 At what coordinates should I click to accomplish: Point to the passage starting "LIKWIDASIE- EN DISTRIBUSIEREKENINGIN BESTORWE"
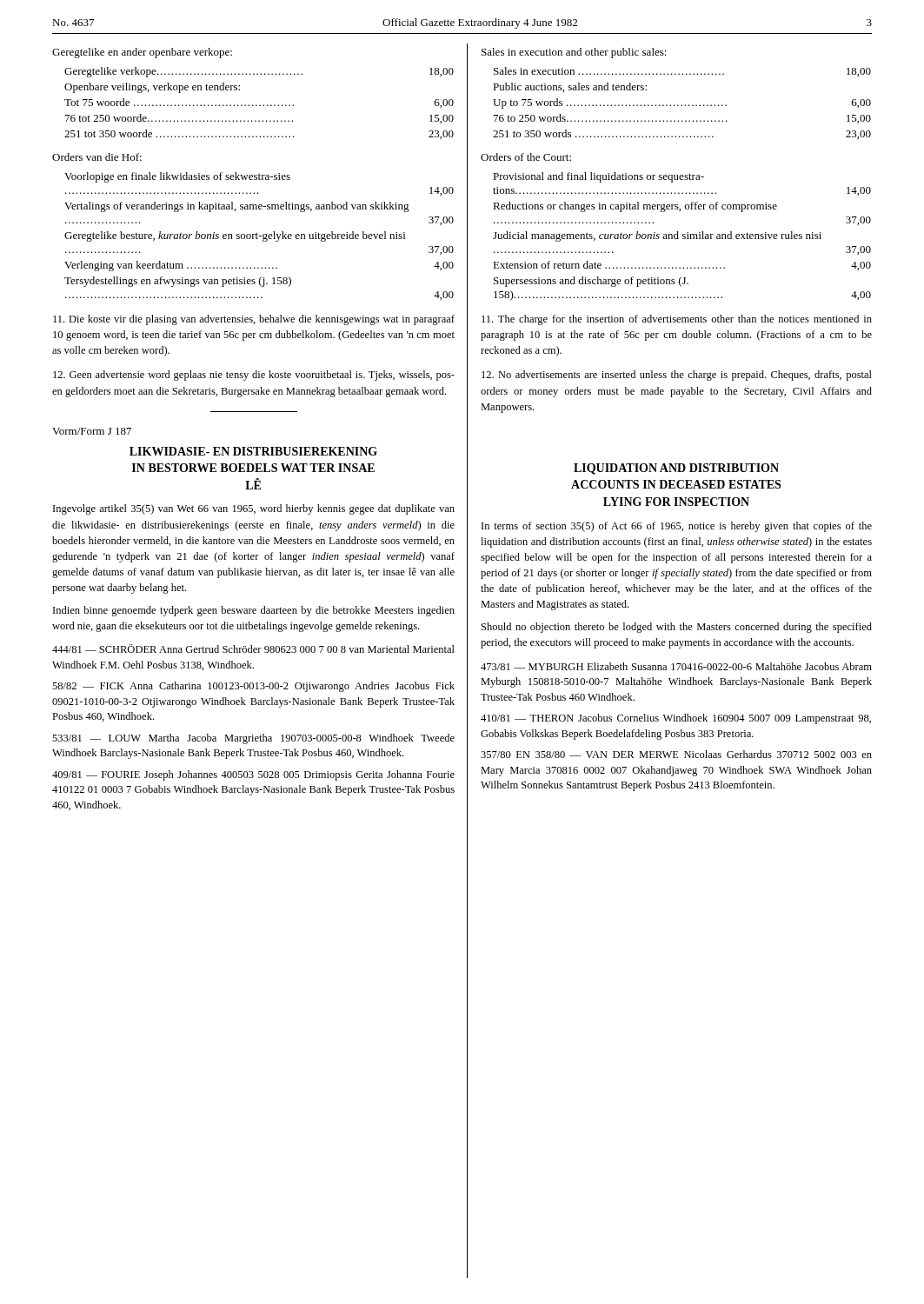[253, 468]
